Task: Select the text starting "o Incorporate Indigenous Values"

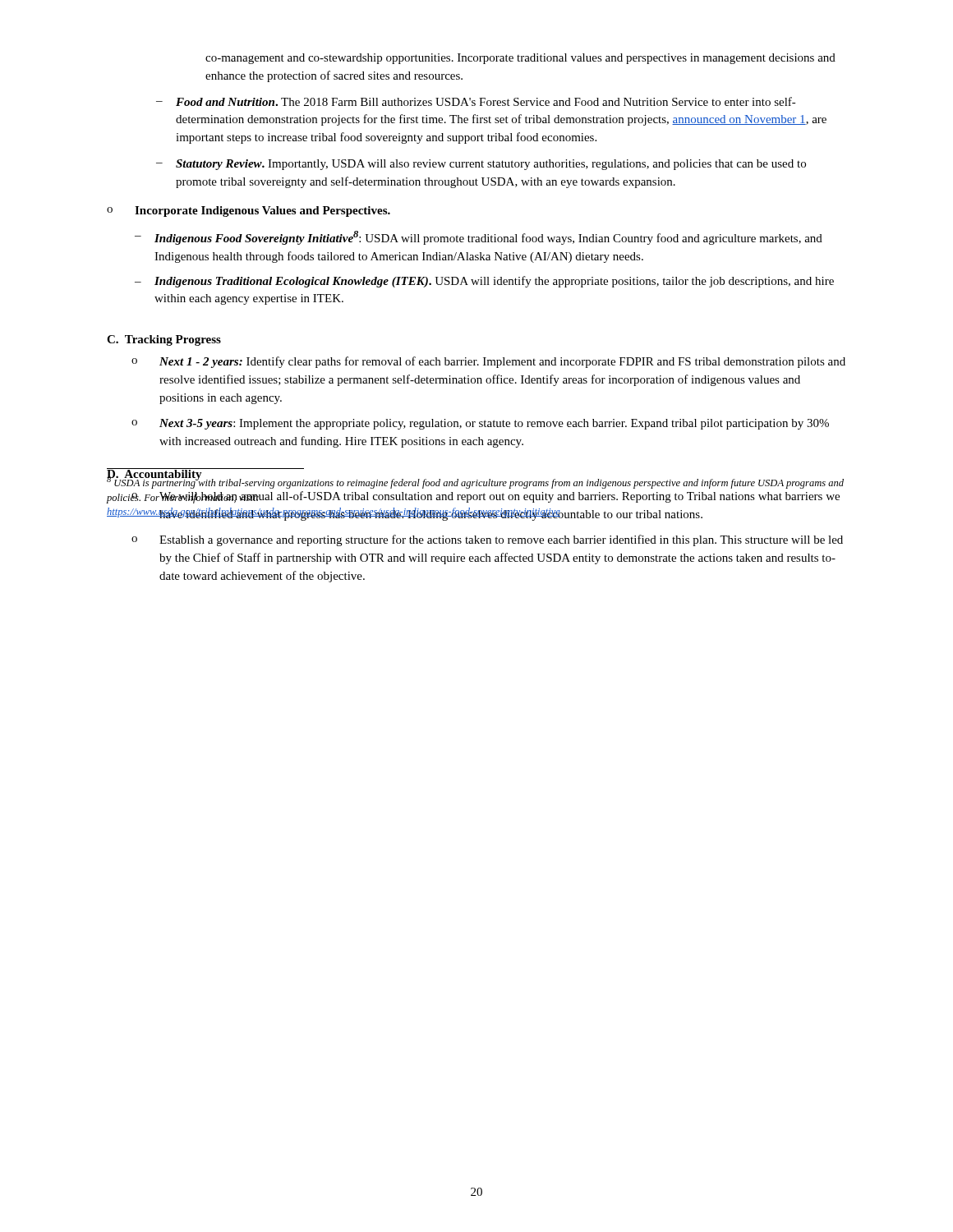Action: [476, 259]
